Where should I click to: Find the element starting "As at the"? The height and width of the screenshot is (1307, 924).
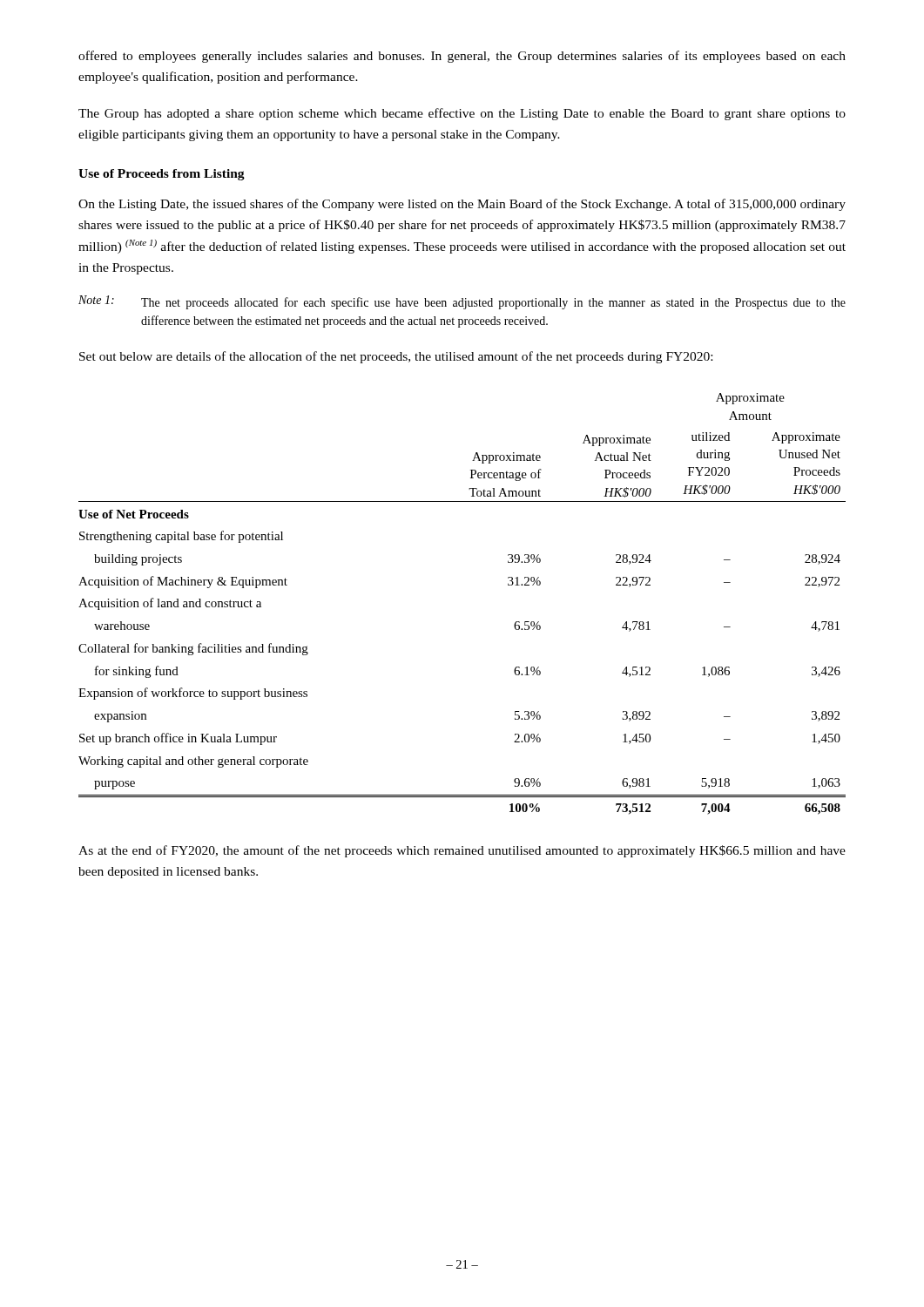[x=462, y=860]
